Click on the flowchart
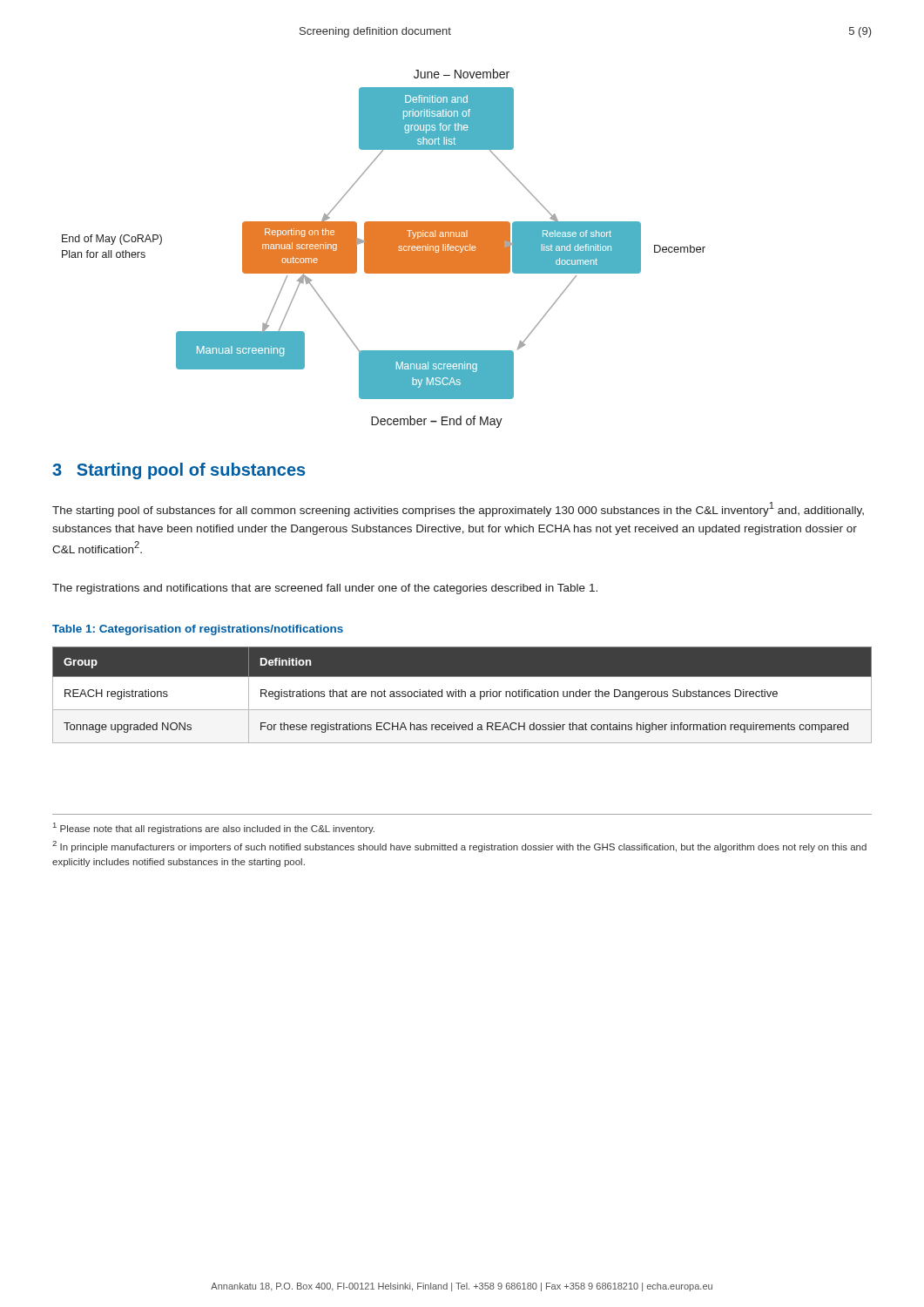This screenshot has height=1307, width=924. 462,246
